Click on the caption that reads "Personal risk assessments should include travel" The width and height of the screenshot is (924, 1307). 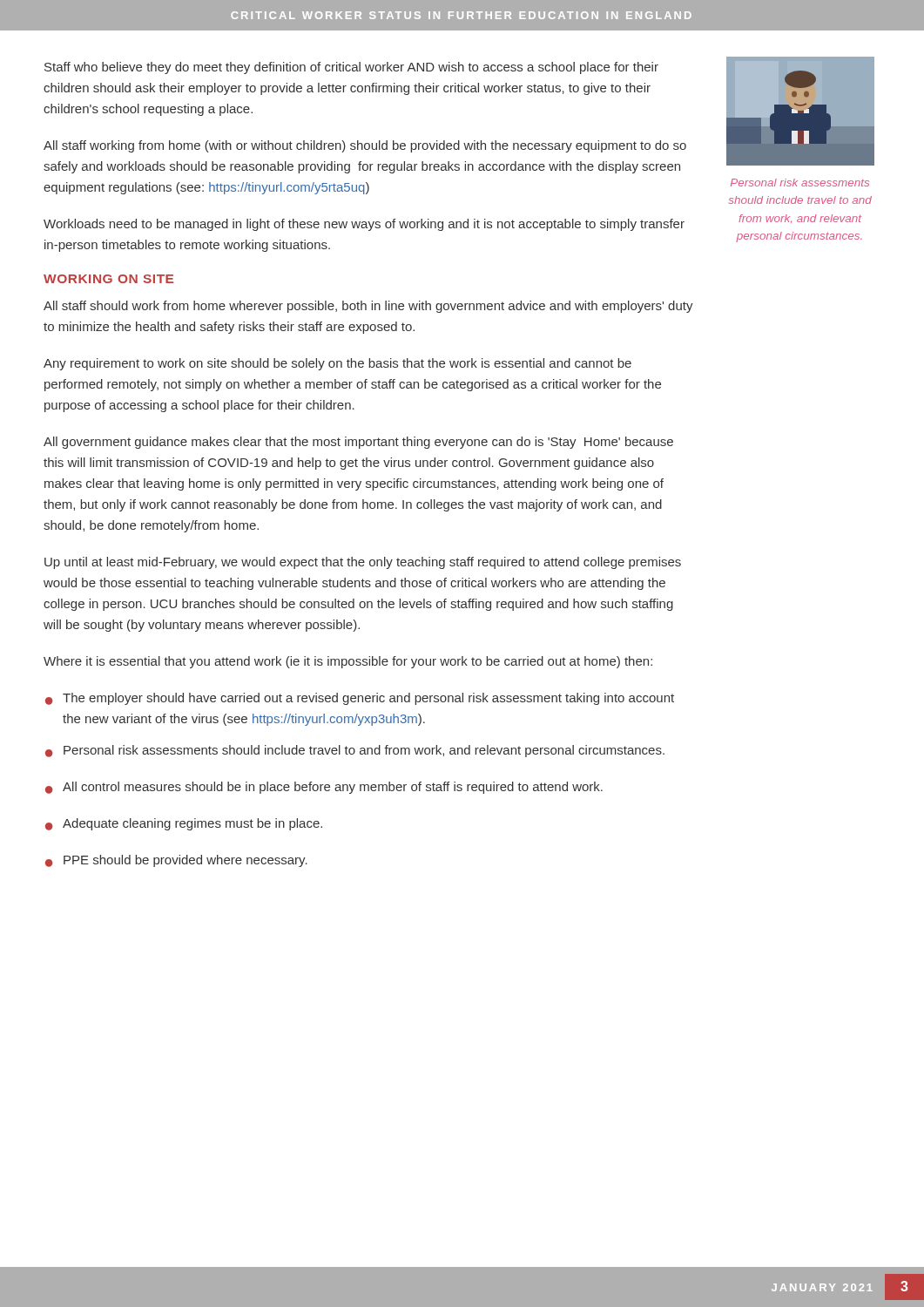(800, 209)
